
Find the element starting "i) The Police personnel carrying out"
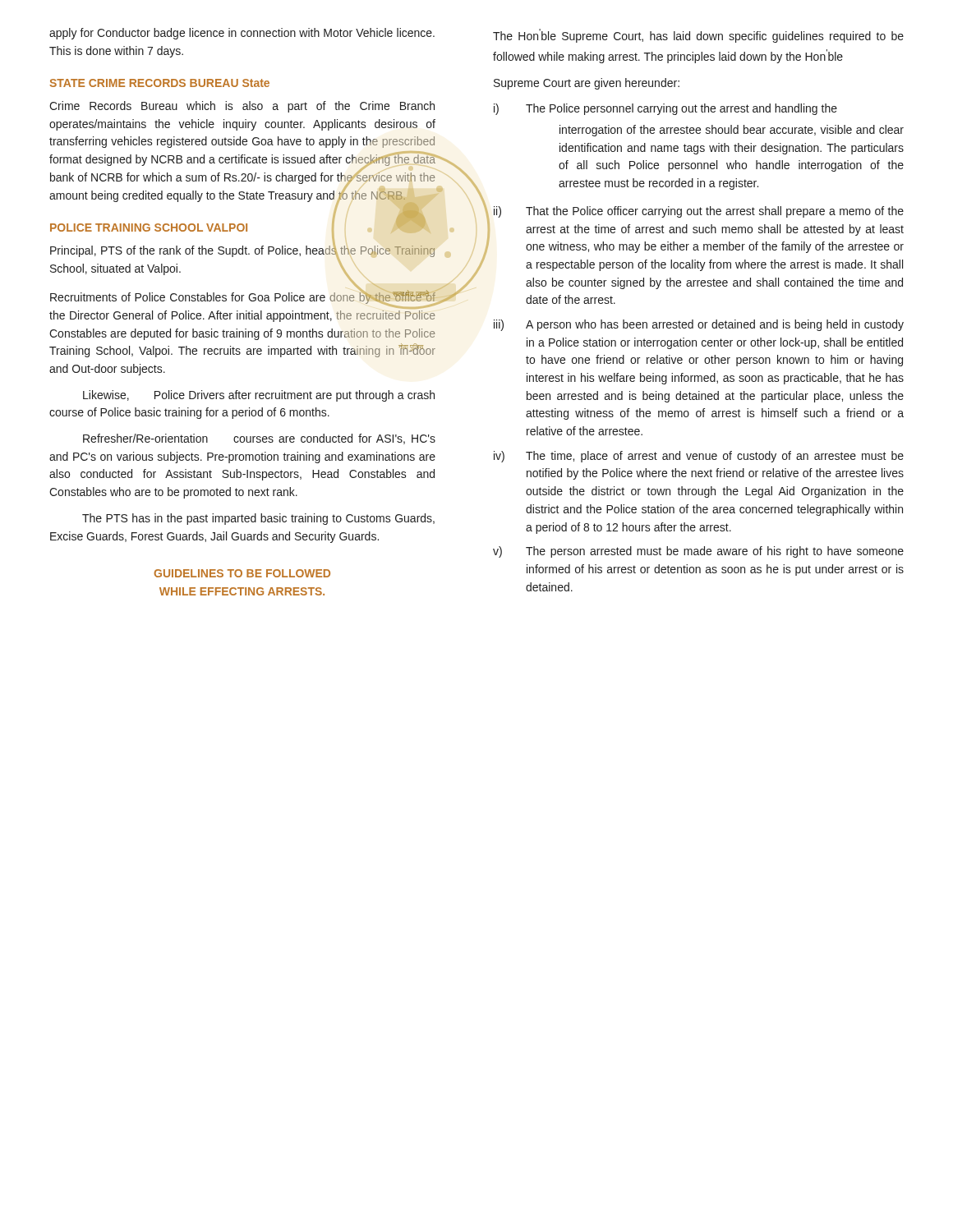coord(698,148)
